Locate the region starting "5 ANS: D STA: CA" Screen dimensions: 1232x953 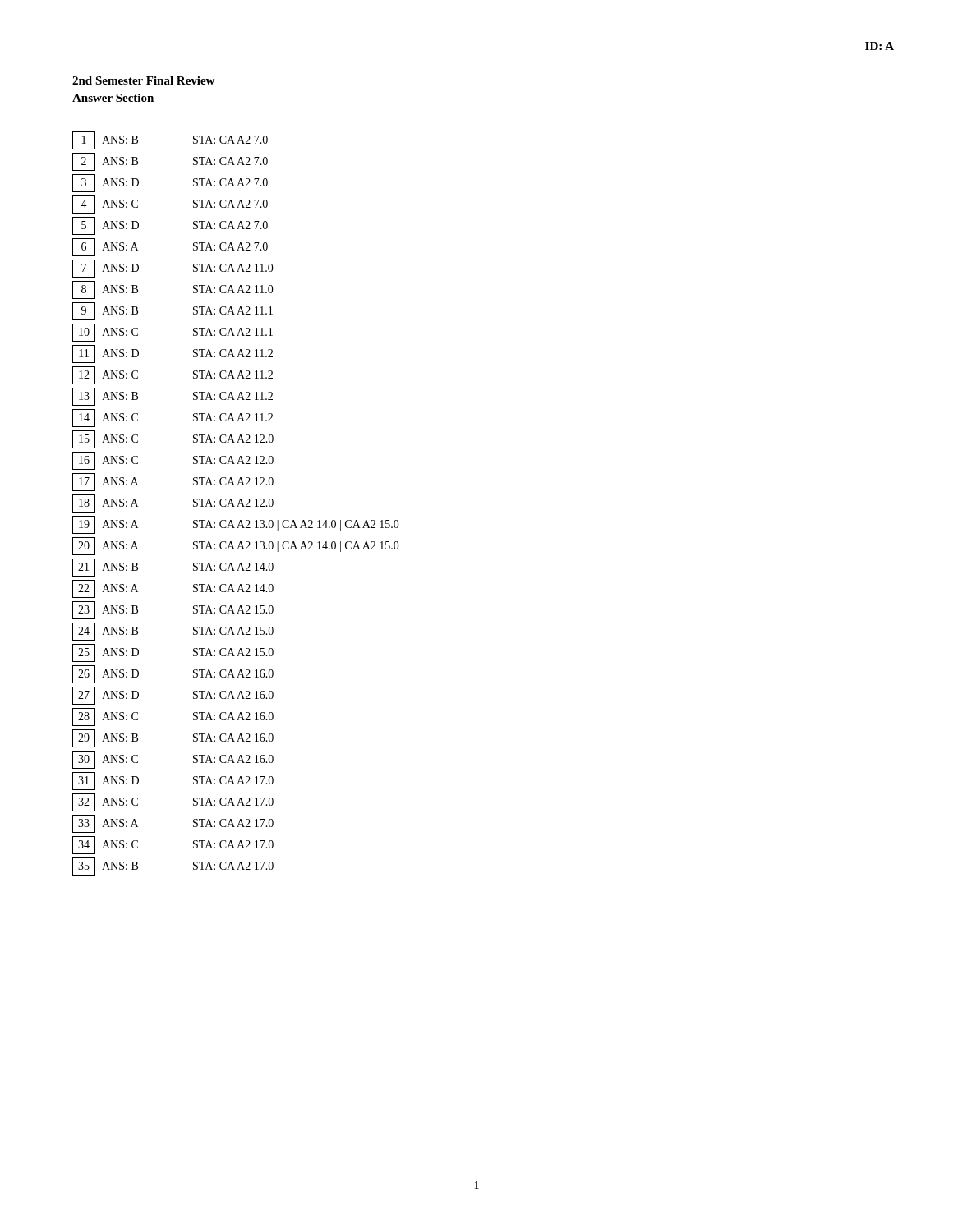click(111, 225)
